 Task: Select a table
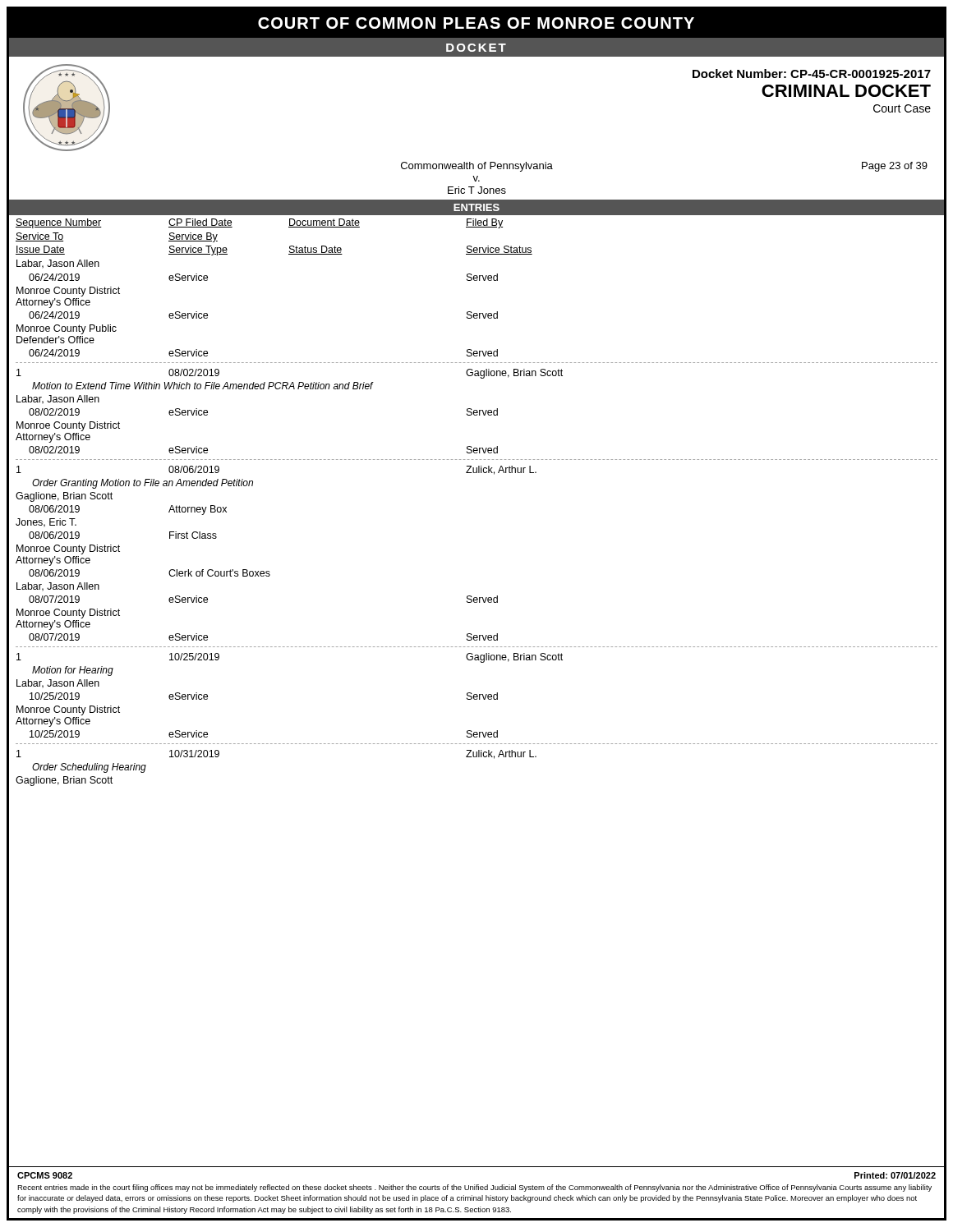476,501
